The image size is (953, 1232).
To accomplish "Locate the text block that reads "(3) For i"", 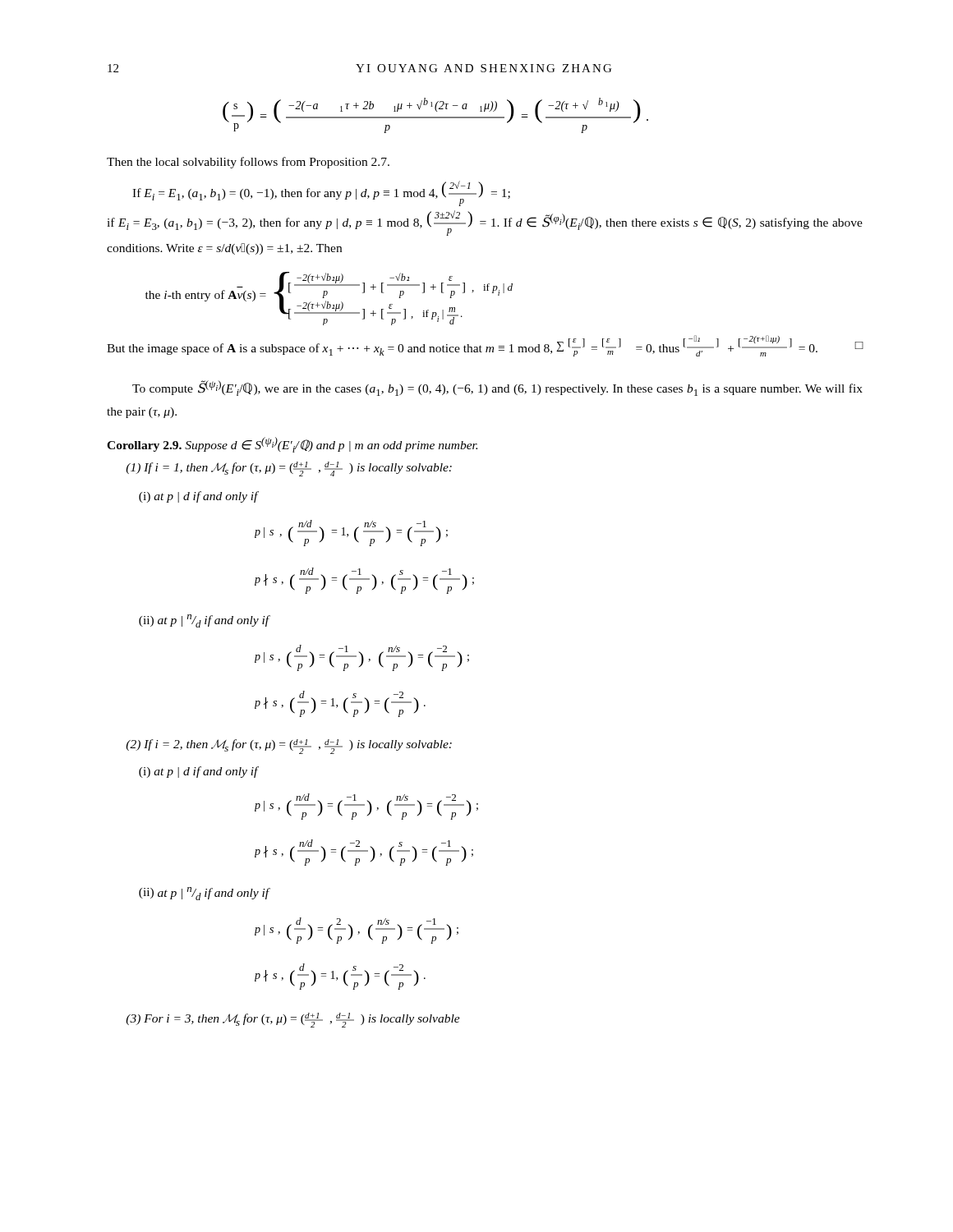I will pos(293,1020).
